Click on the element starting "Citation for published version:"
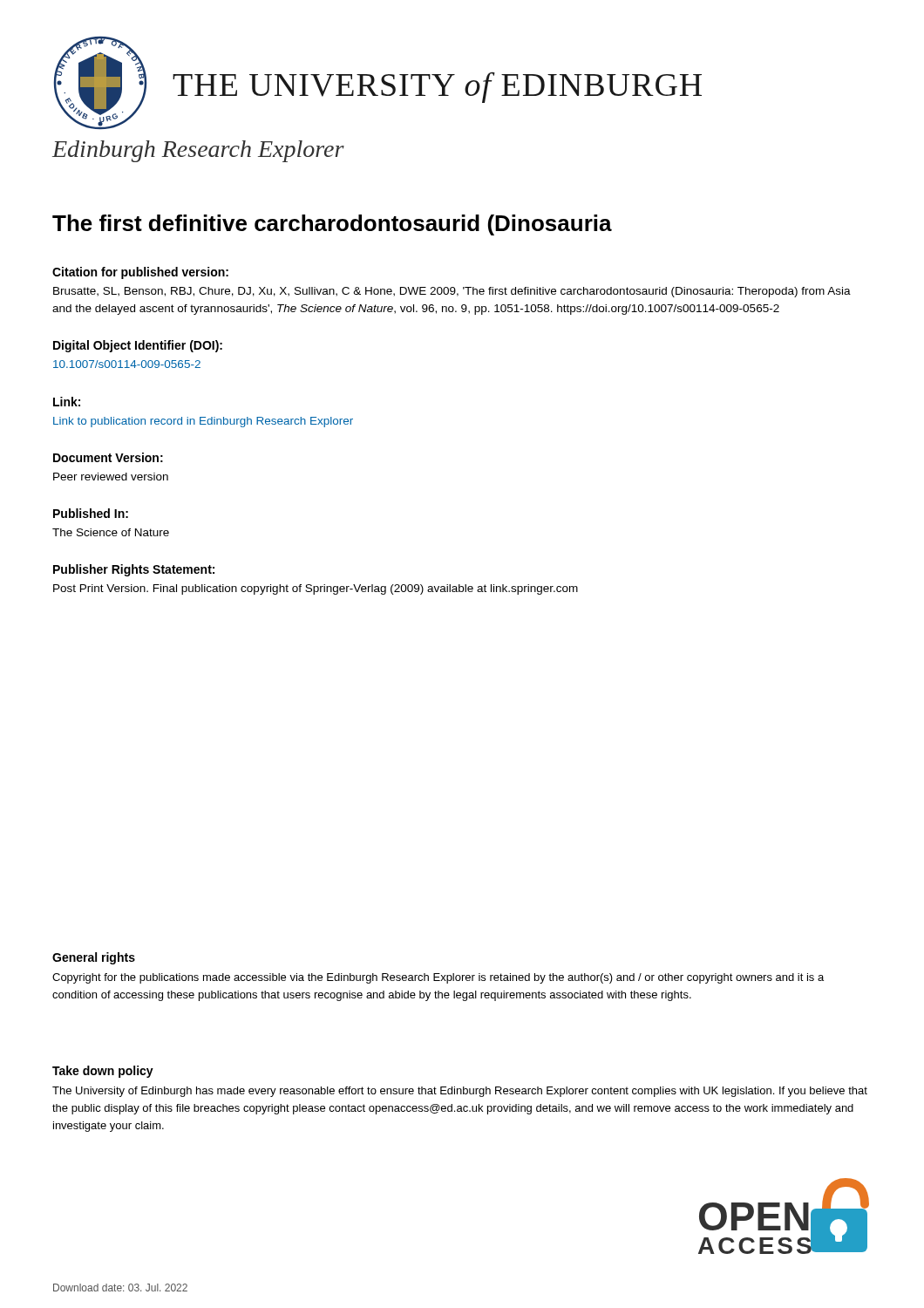The width and height of the screenshot is (924, 1308). click(462, 291)
